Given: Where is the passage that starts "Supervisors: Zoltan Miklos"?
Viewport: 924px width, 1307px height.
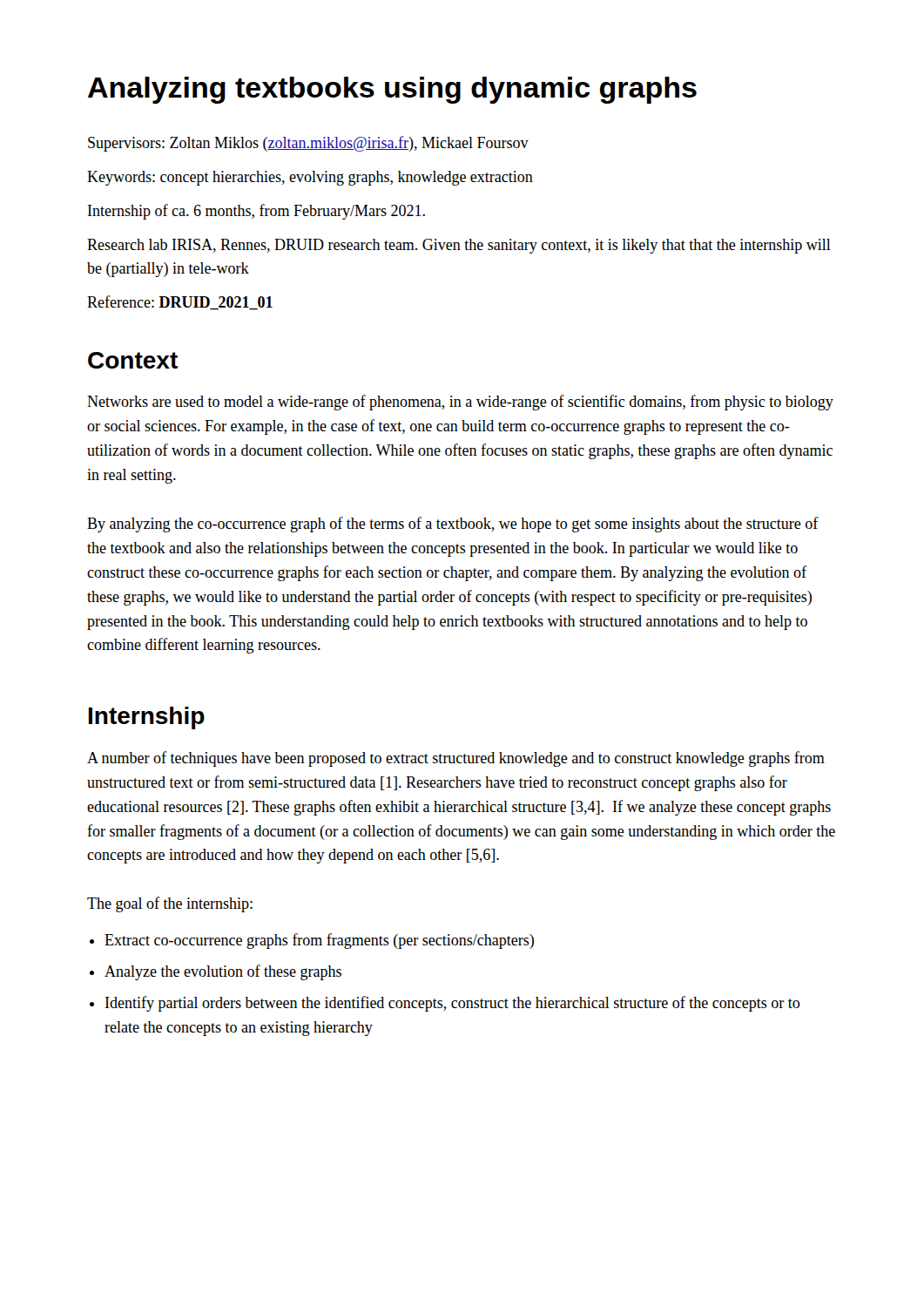Looking at the screenshot, I should (308, 143).
